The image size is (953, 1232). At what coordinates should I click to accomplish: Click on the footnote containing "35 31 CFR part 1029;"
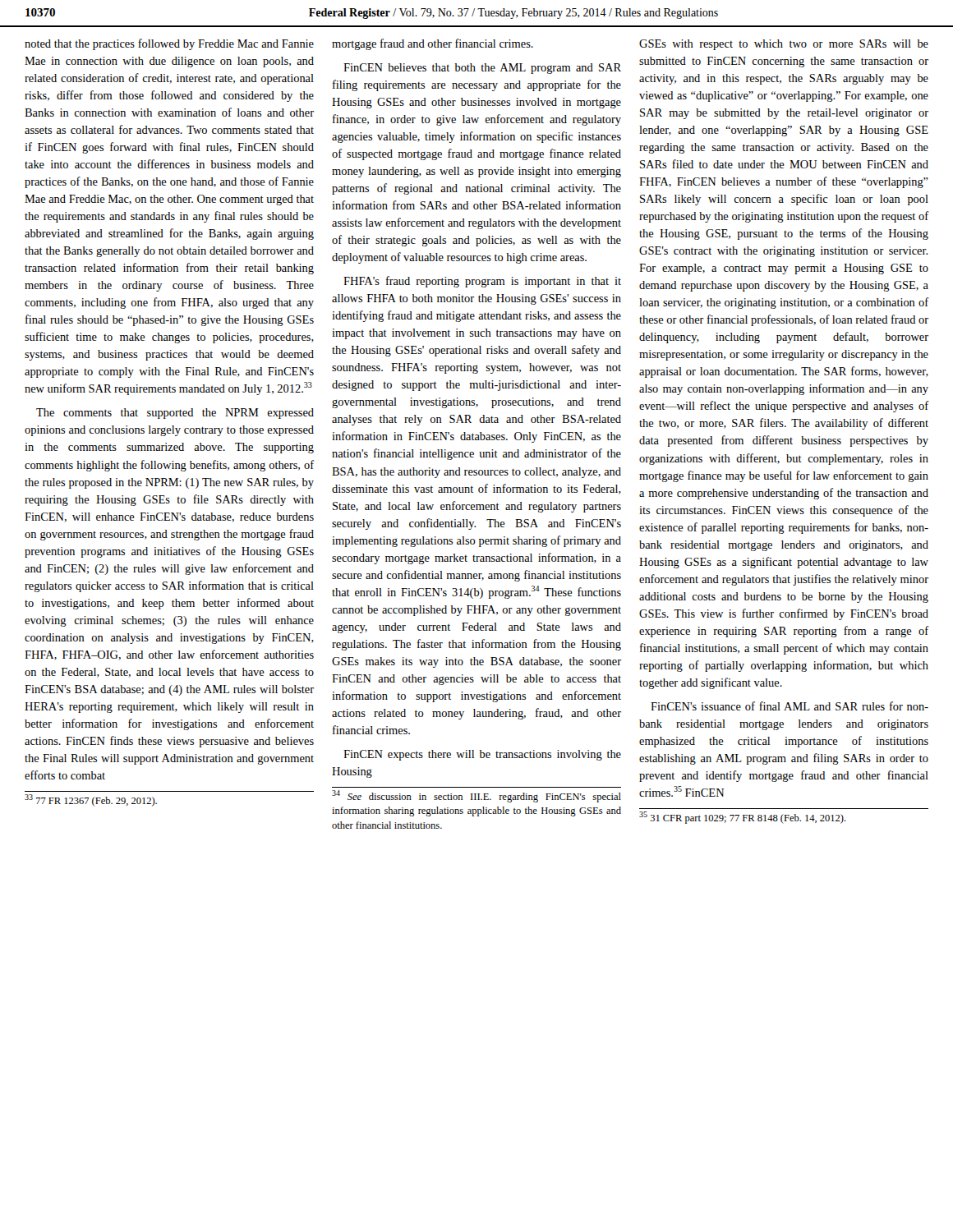pos(743,818)
